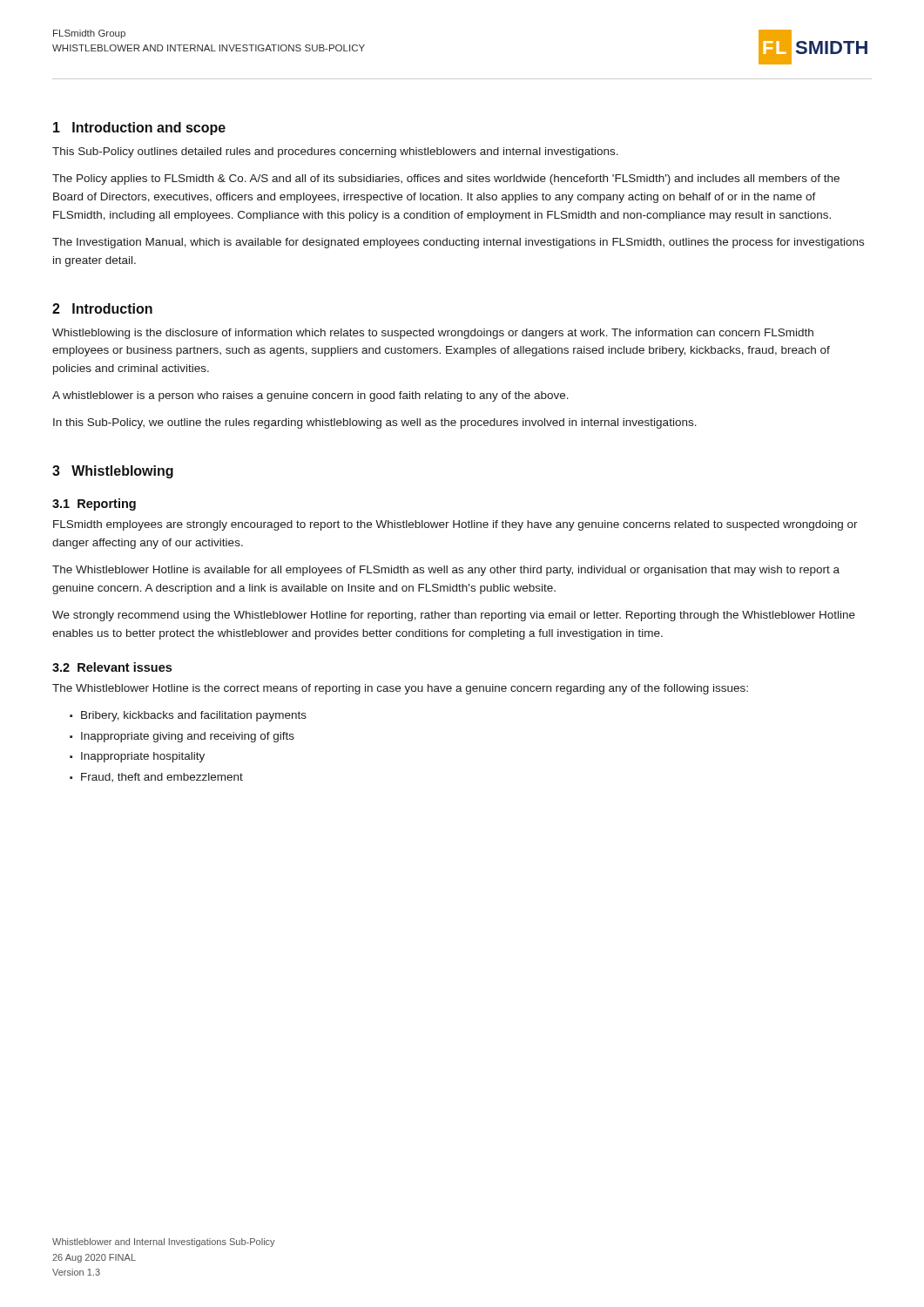Find the region starting "3.1 Reporting"

tap(94, 504)
